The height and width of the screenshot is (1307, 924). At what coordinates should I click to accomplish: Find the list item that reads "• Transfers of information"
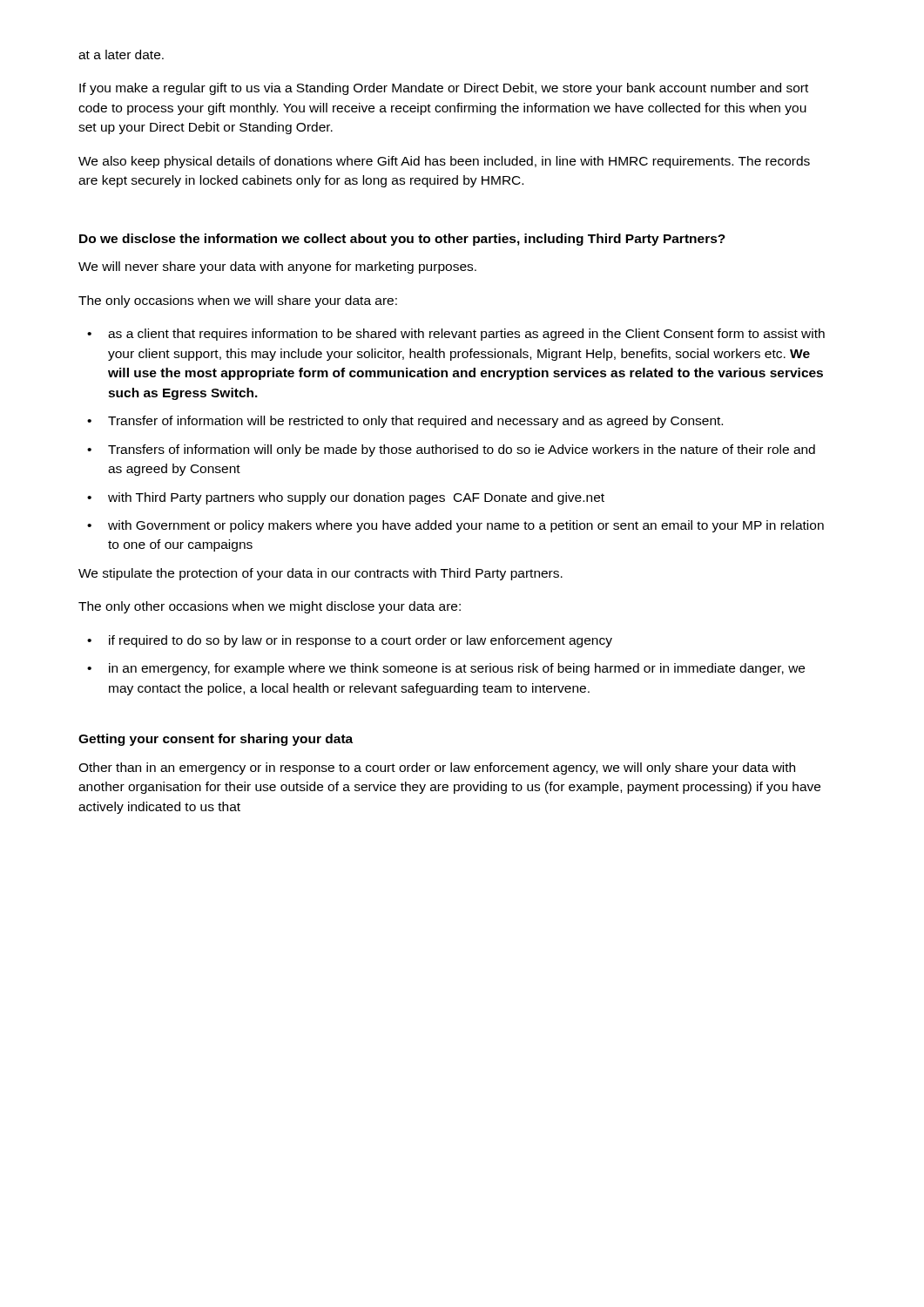[457, 459]
